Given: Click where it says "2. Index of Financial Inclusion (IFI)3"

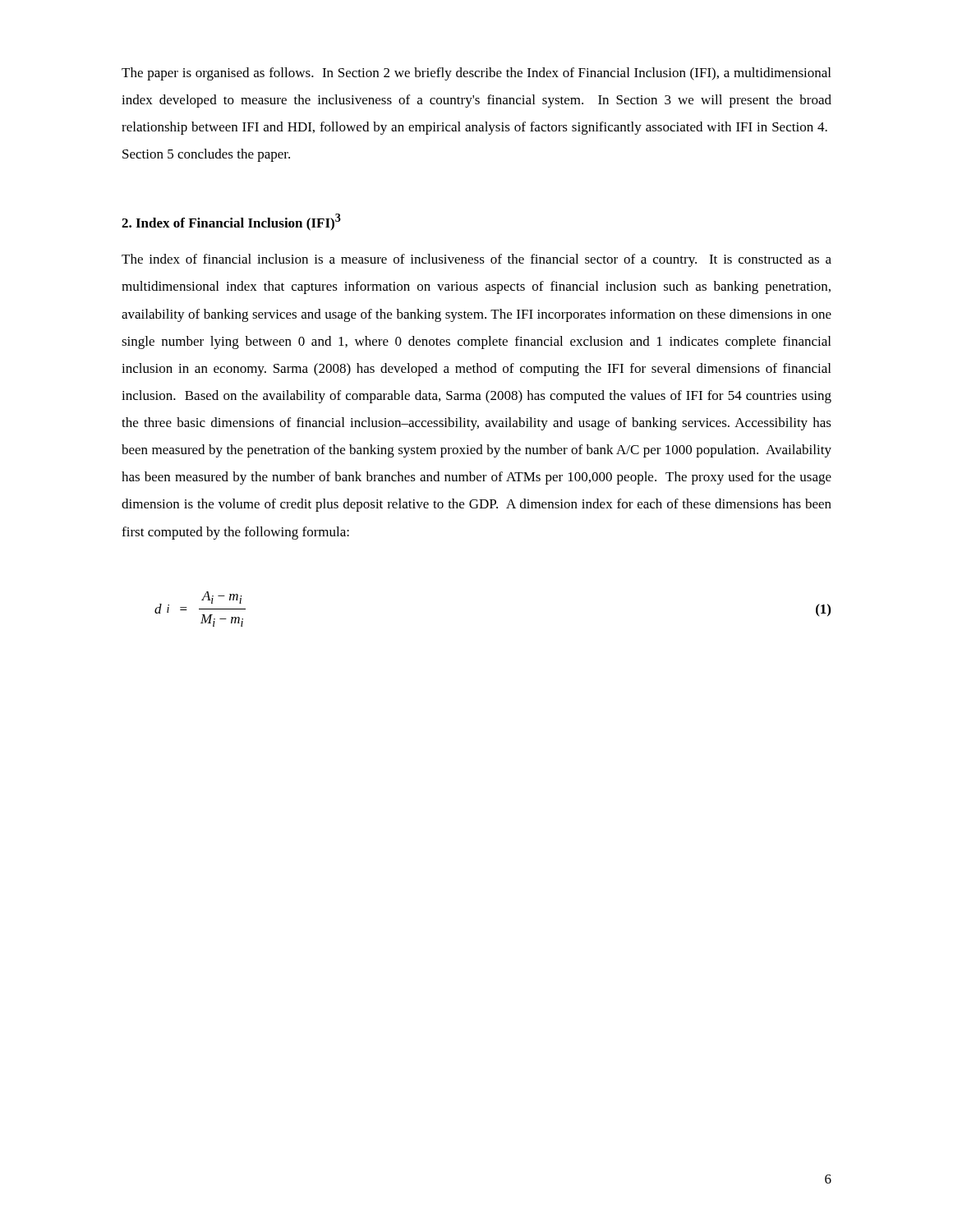Looking at the screenshot, I should pos(231,220).
